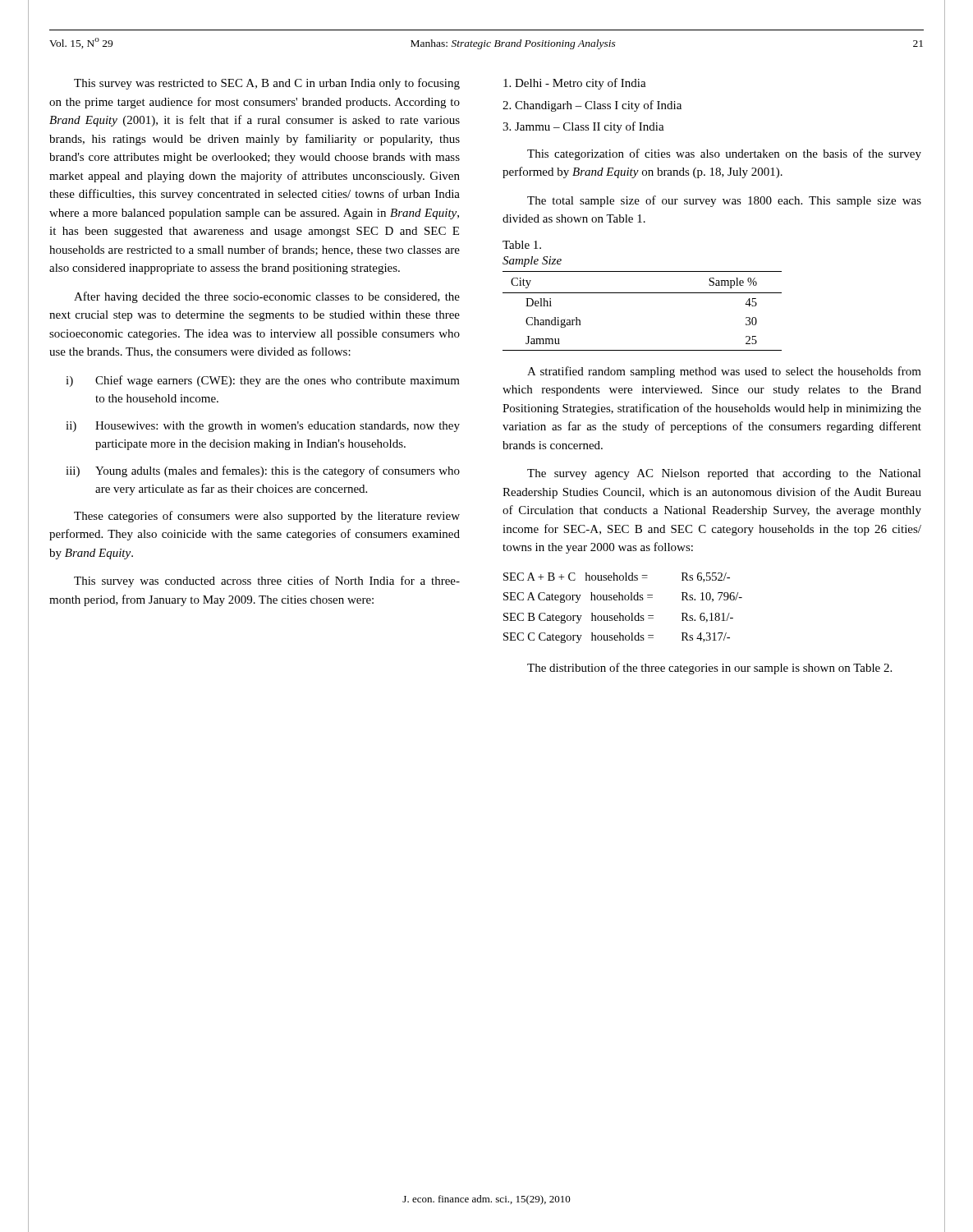Click where it says "Table 1."
The image size is (973, 1232).
pos(522,244)
